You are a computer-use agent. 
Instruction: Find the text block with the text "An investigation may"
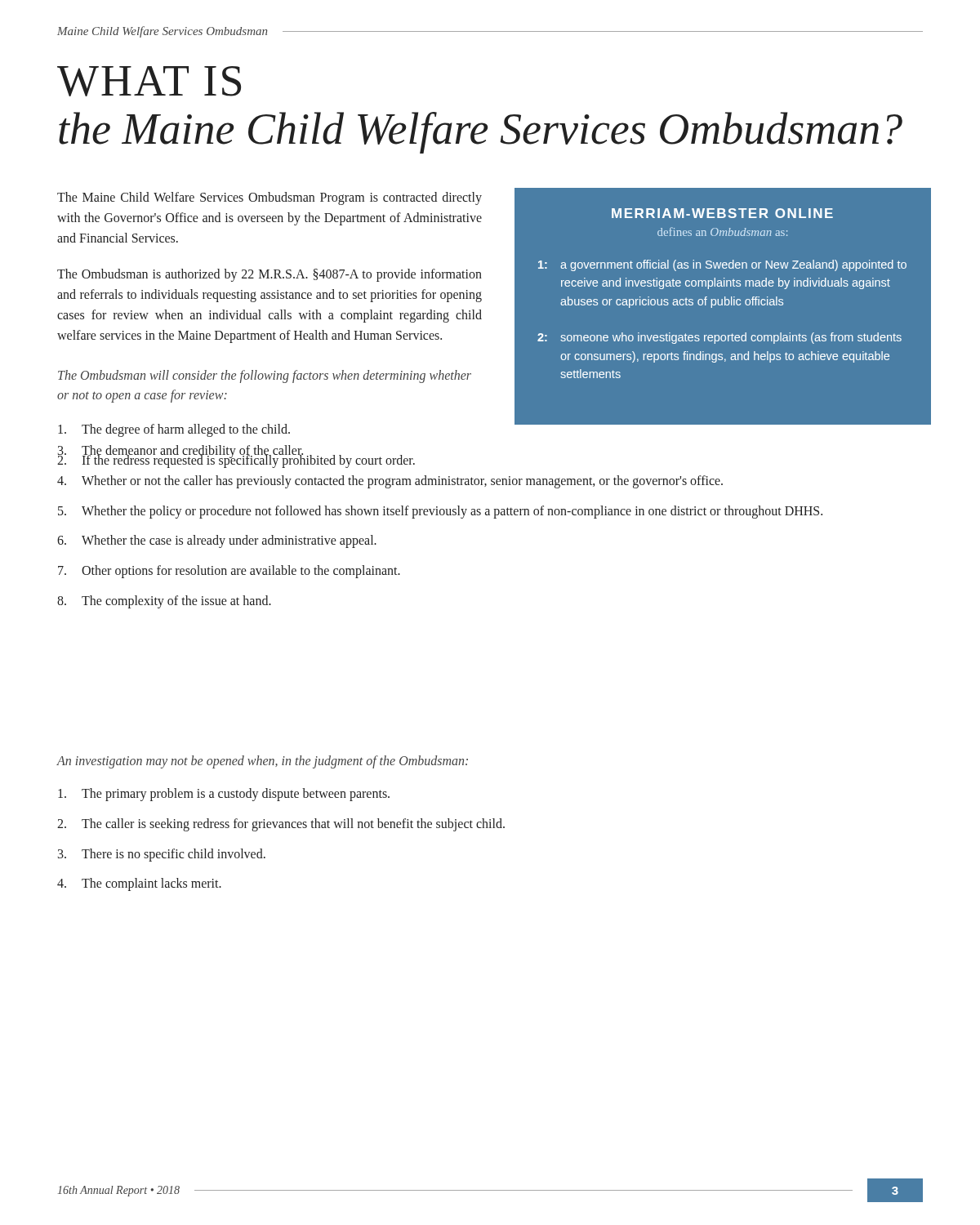click(263, 761)
